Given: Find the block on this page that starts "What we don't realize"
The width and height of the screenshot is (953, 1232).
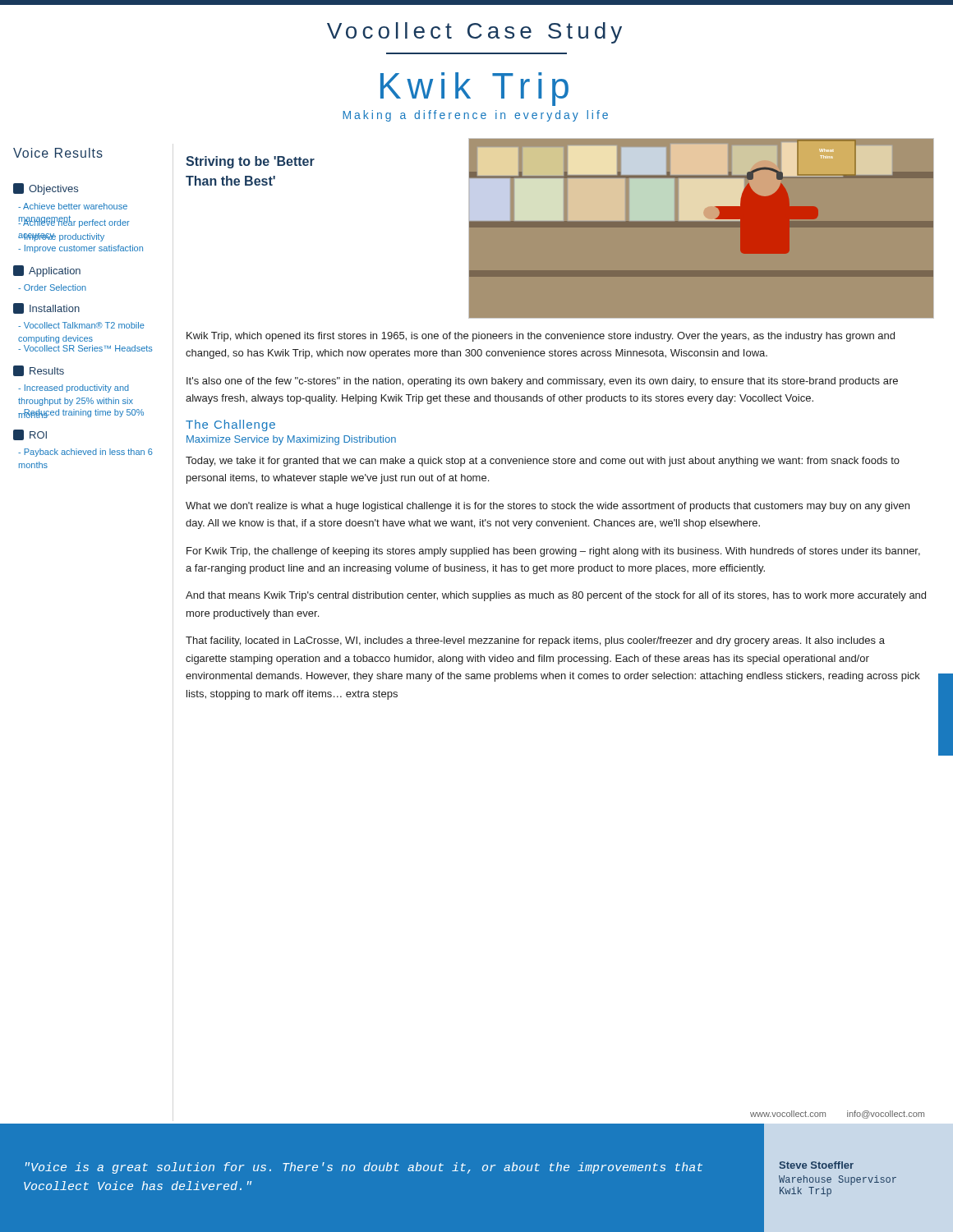Looking at the screenshot, I should (557, 514).
